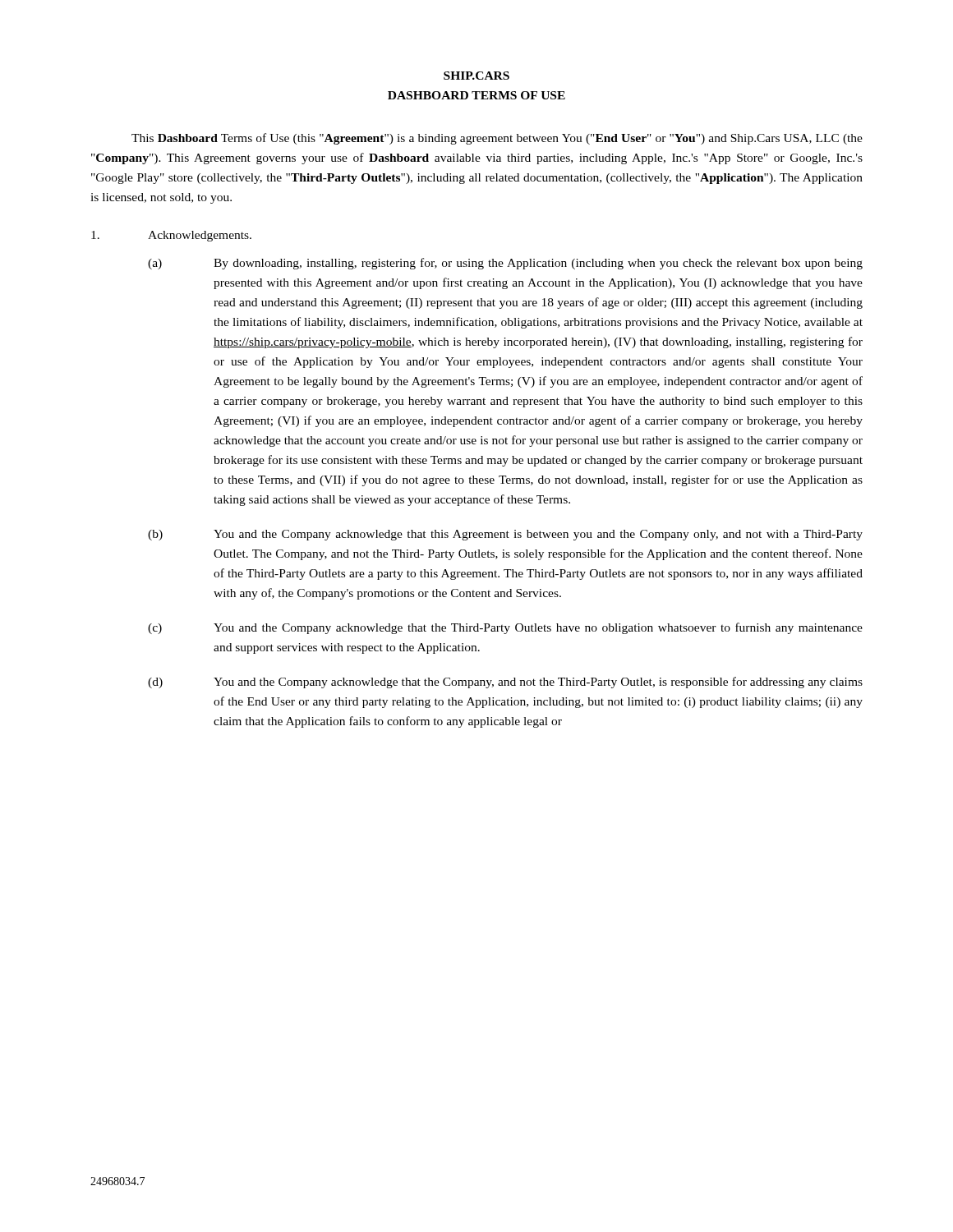The height and width of the screenshot is (1232, 953).
Task: Navigate to the block starting "(a) By downloading, installing,"
Action: (x=505, y=381)
